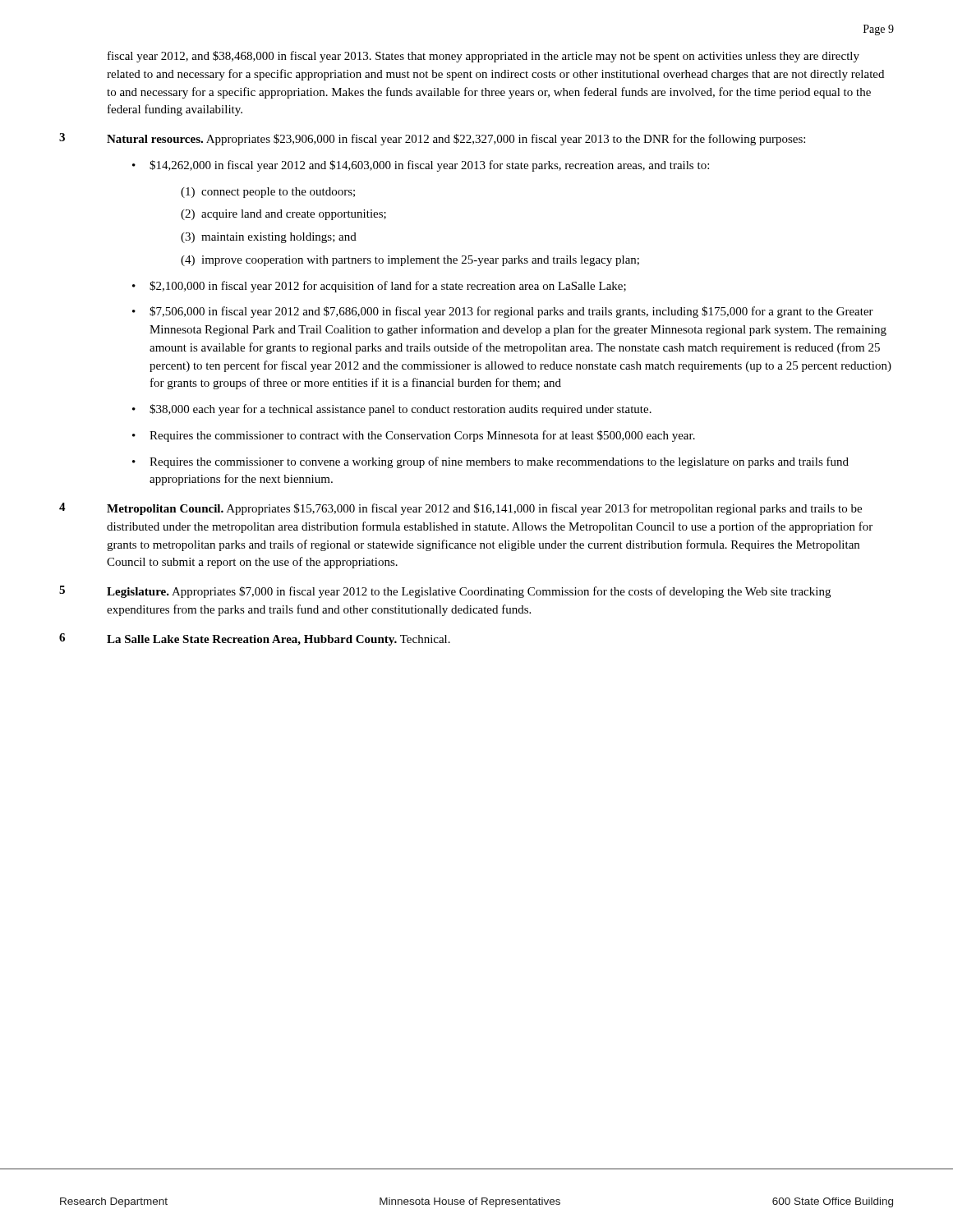This screenshot has height=1232, width=953.
Task: Click on the list item that reads "(2) acquire land and create opportunities;"
Action: tap(284, 214)
